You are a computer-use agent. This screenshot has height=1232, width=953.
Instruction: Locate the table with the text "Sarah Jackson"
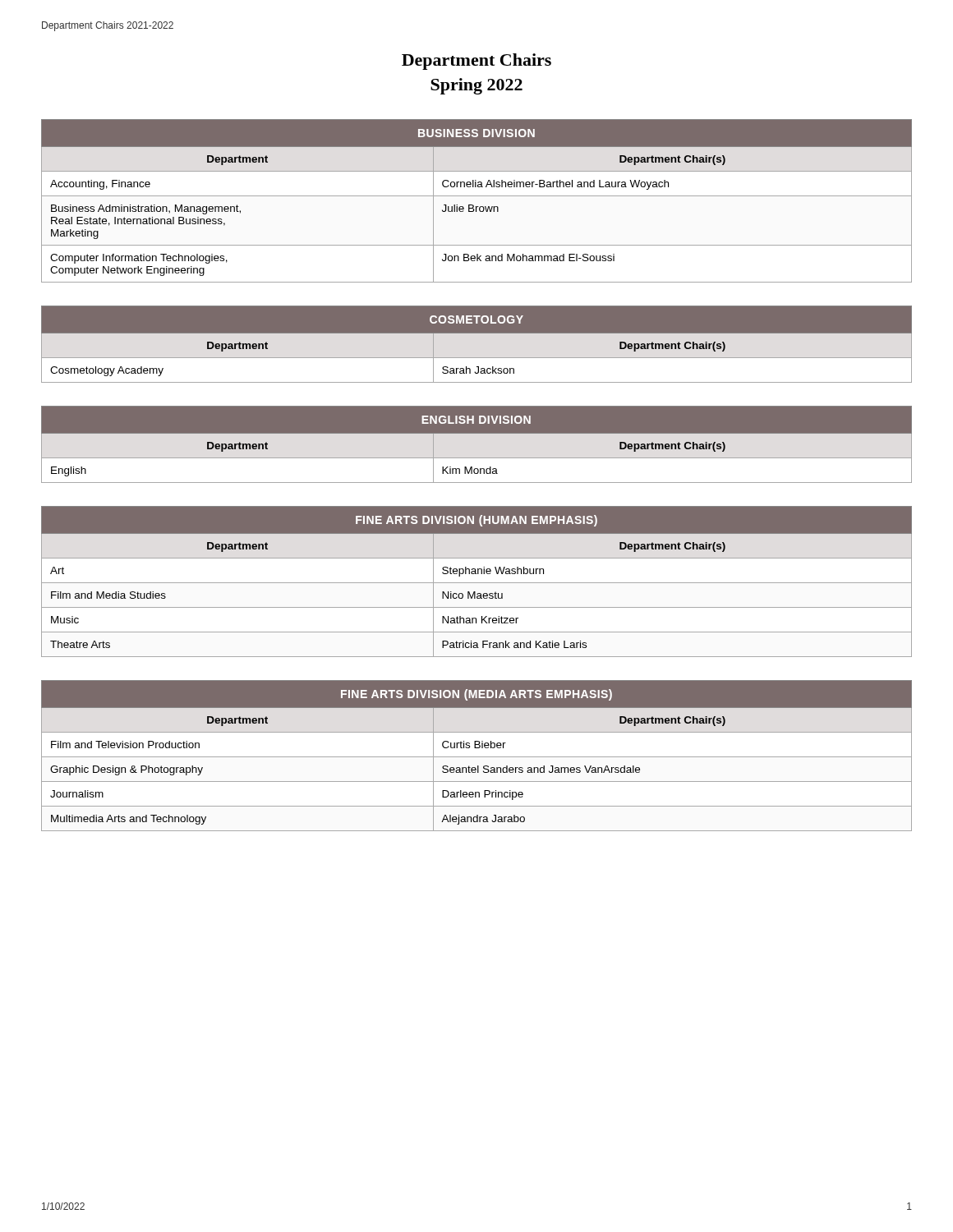coord(476,344)
